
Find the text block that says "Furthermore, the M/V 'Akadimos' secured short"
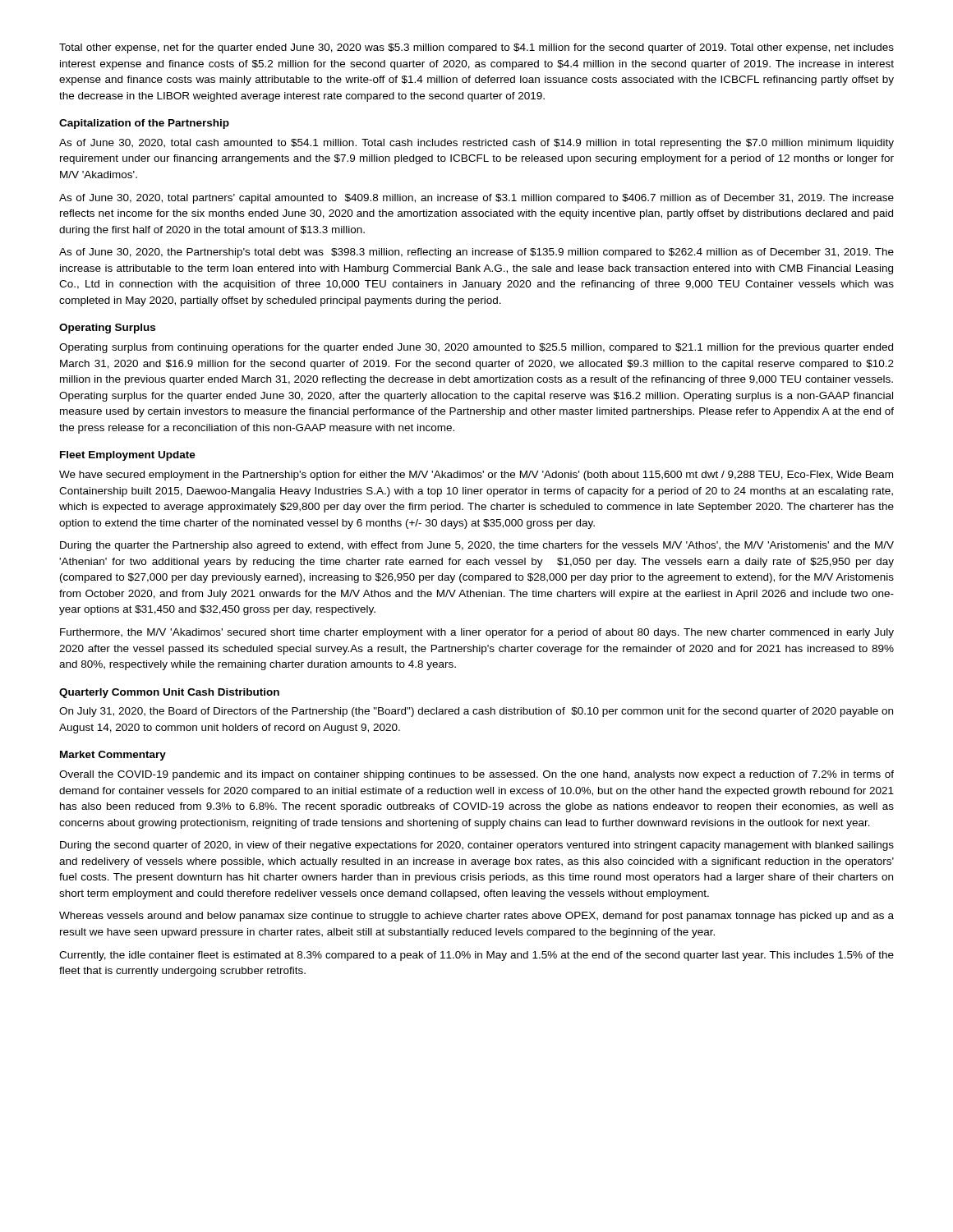476,648
